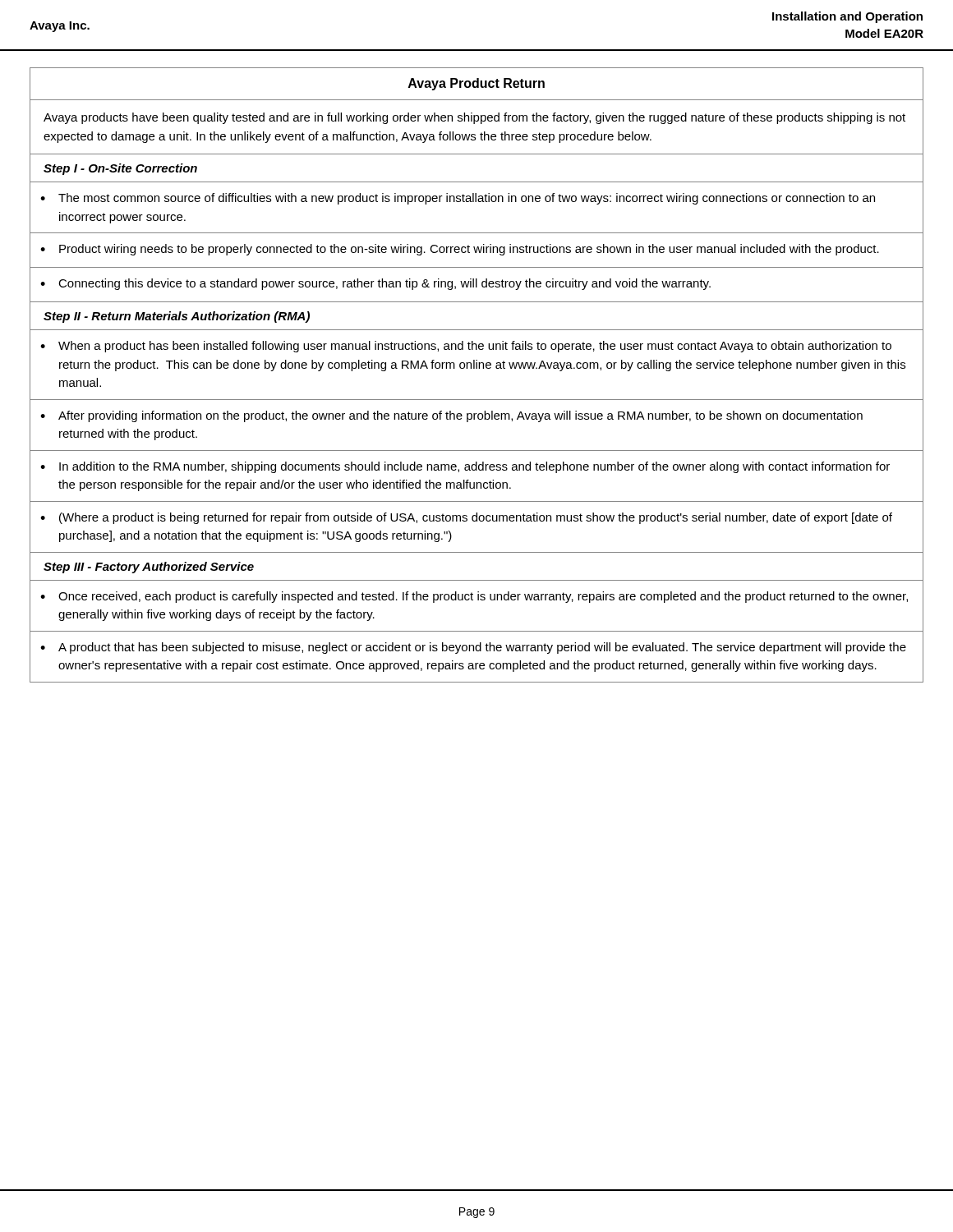
Task: Find the text block containing "Avaya products have been quality tested and are"
Action: (x=475, y=126)
